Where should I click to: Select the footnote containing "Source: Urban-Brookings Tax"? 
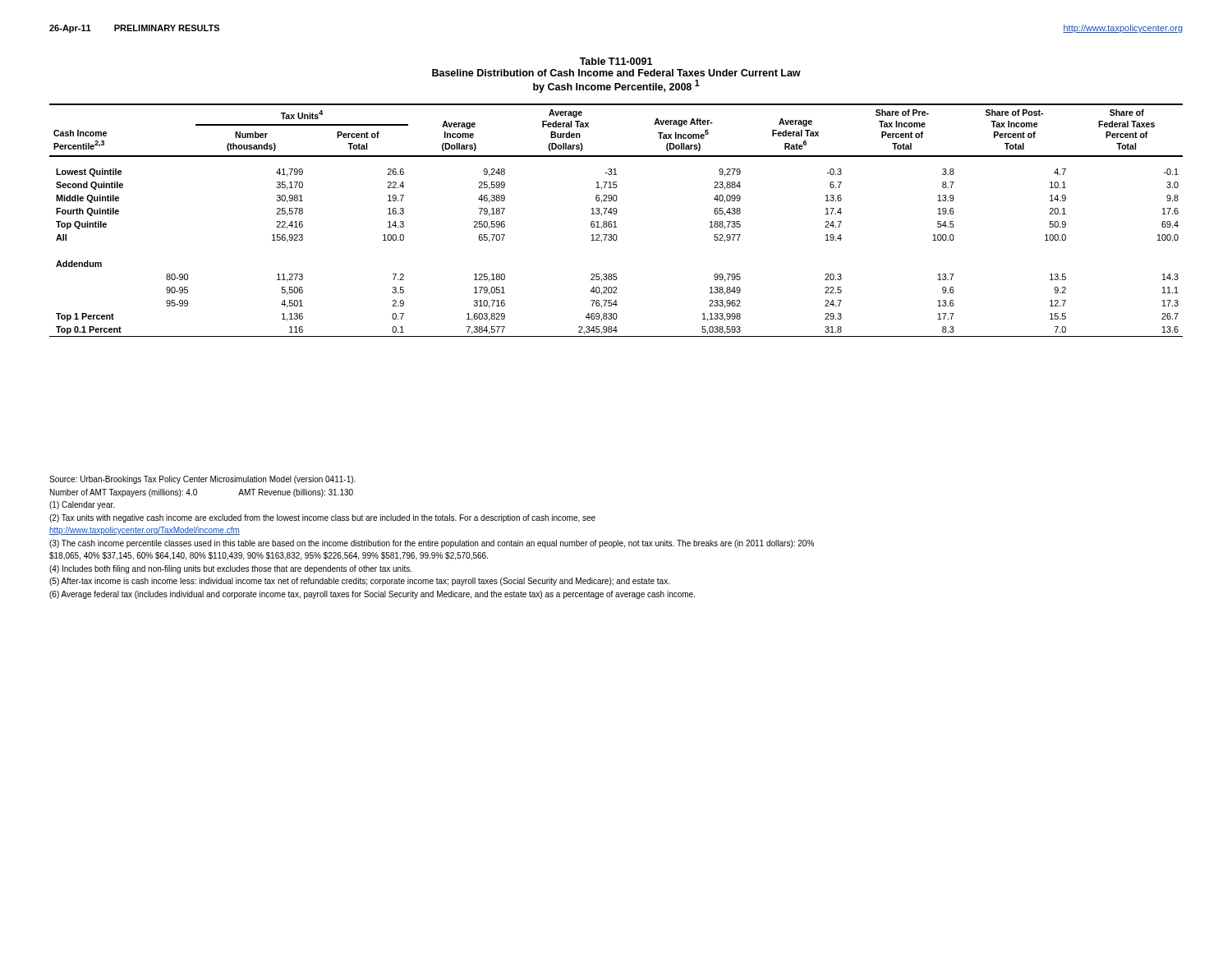pos(203,479)
